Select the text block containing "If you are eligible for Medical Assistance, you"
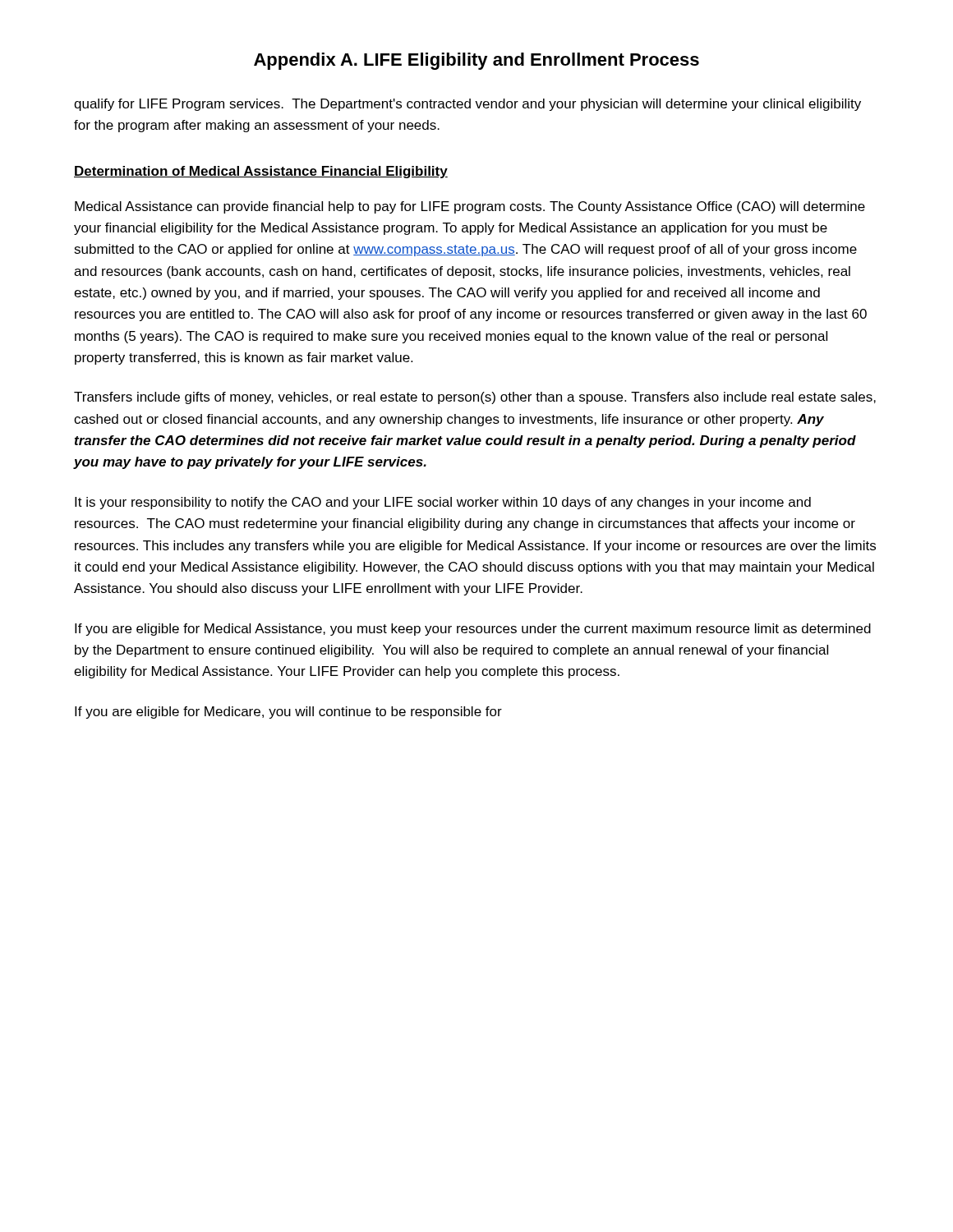This screenshot has height=1232, width=953. tap(473, 650)
